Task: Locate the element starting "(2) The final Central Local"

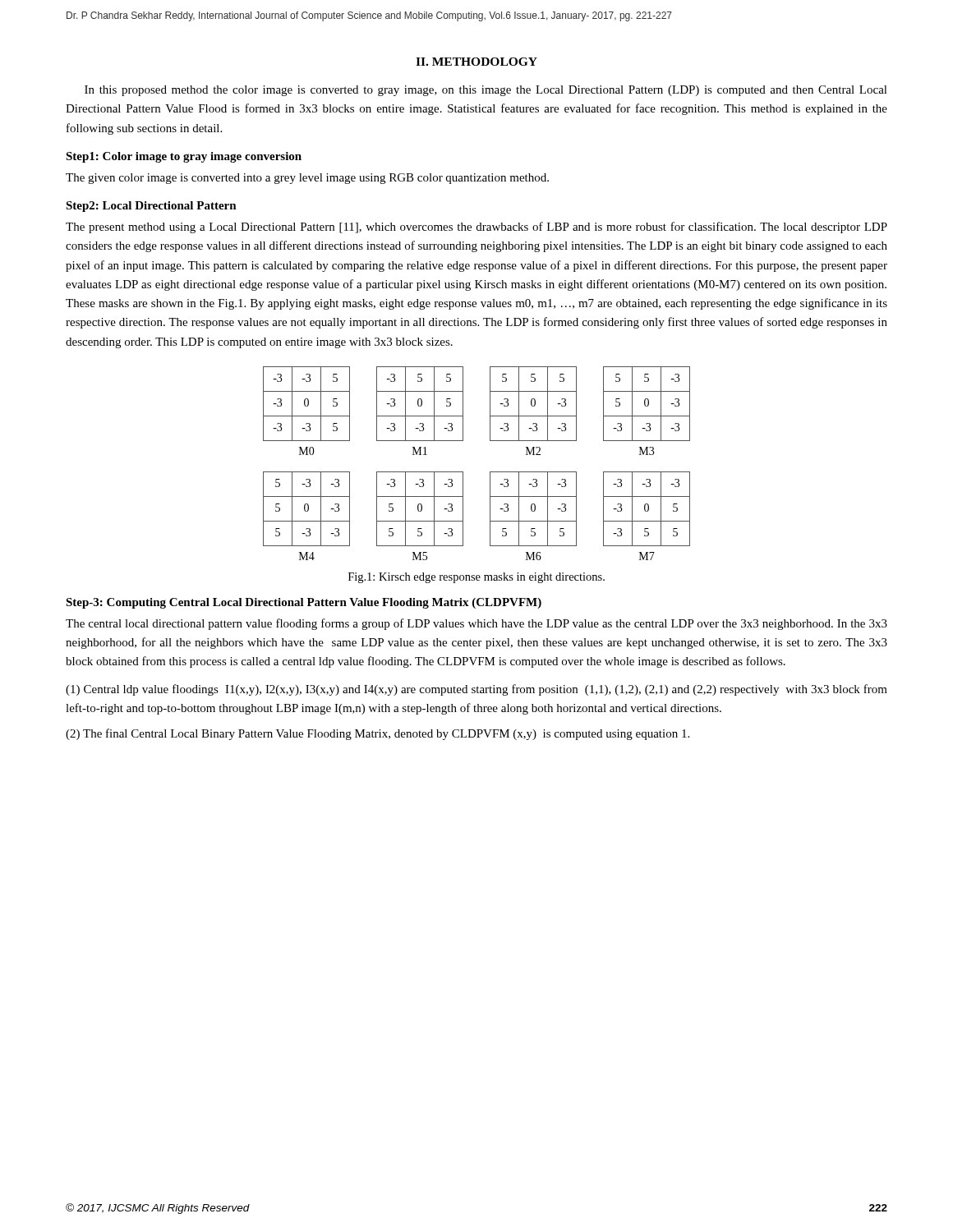Action: 378,733
